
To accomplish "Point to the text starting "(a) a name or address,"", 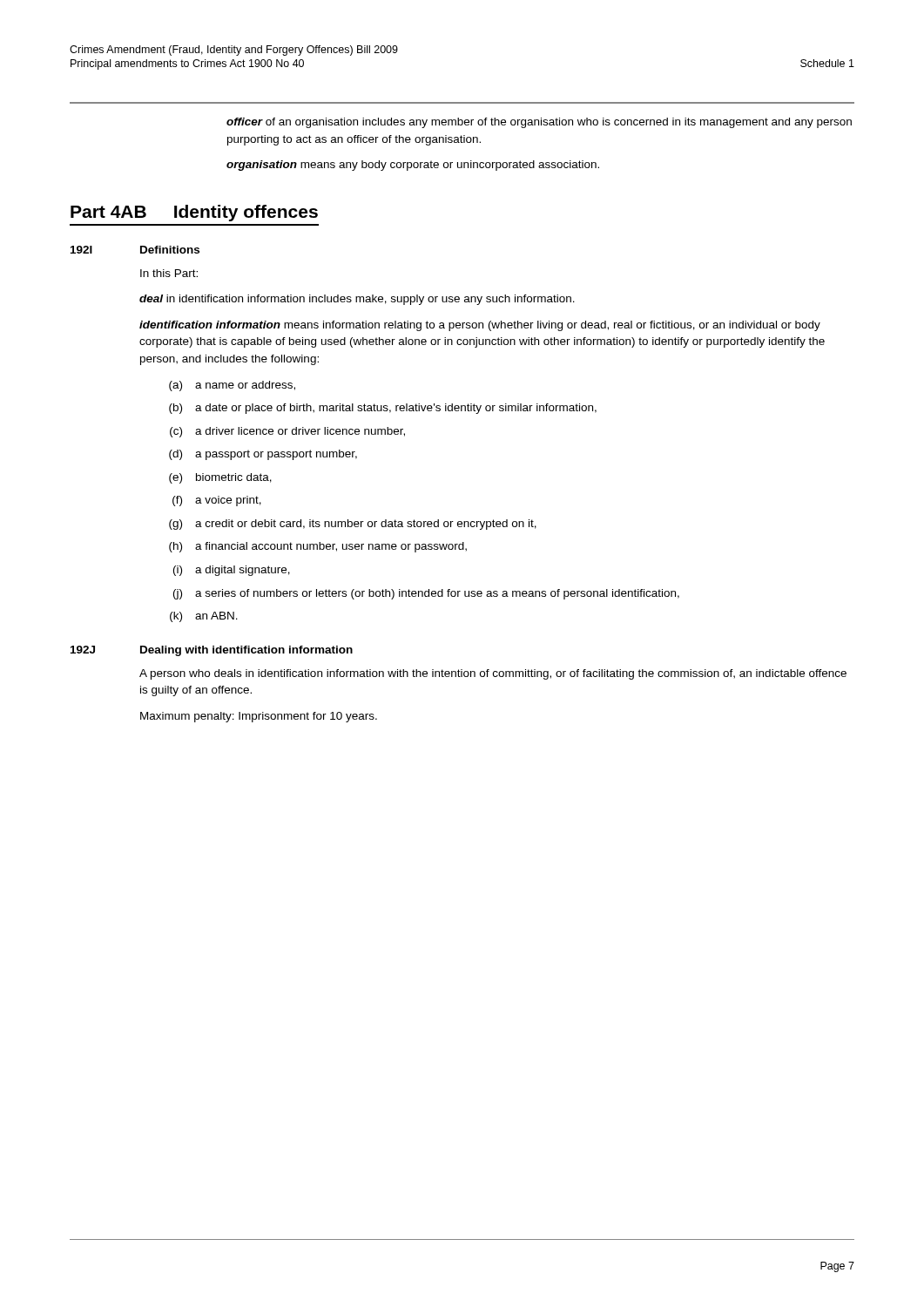I will [x=232, y=386].
